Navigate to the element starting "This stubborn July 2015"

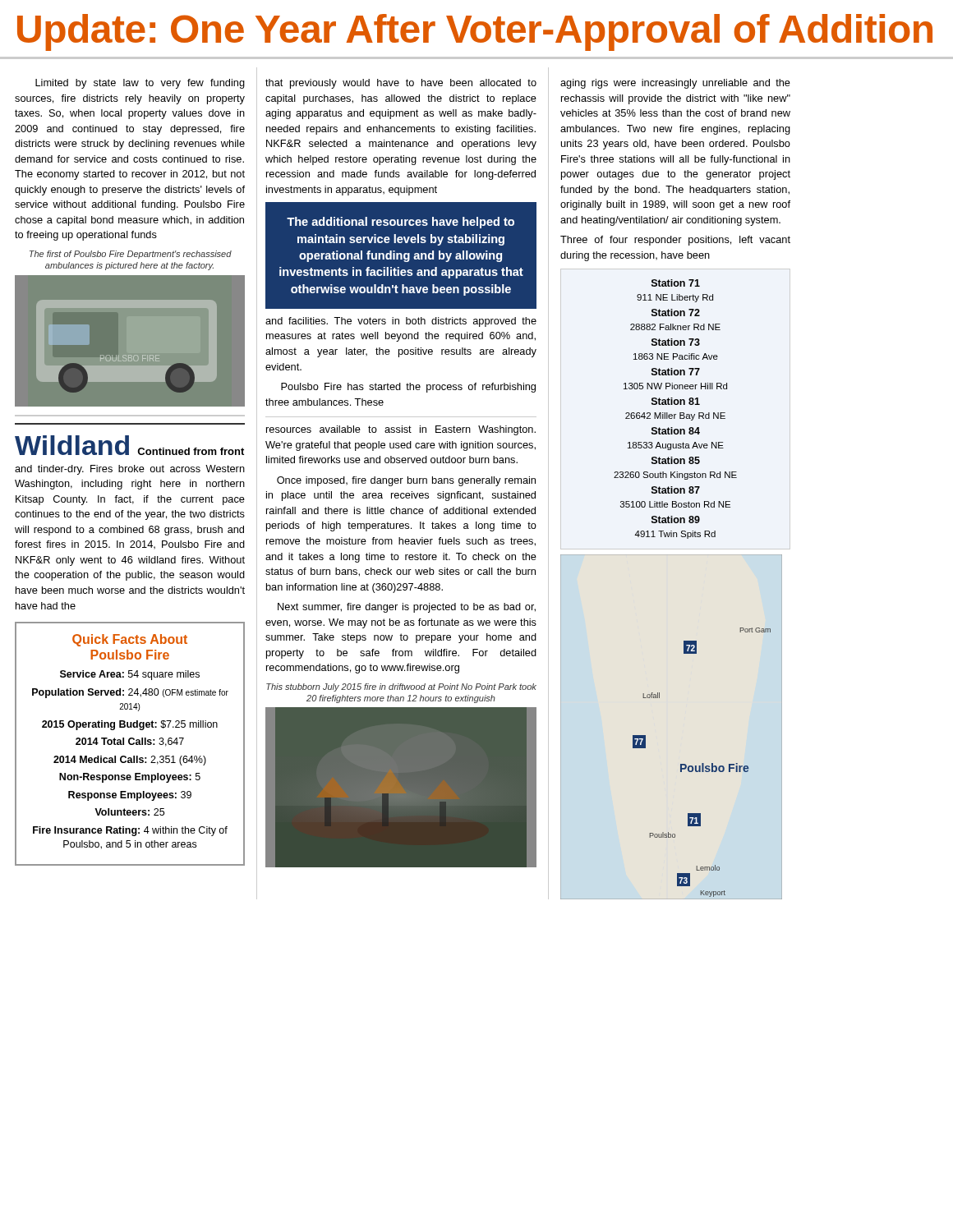(x=401, y=693)
